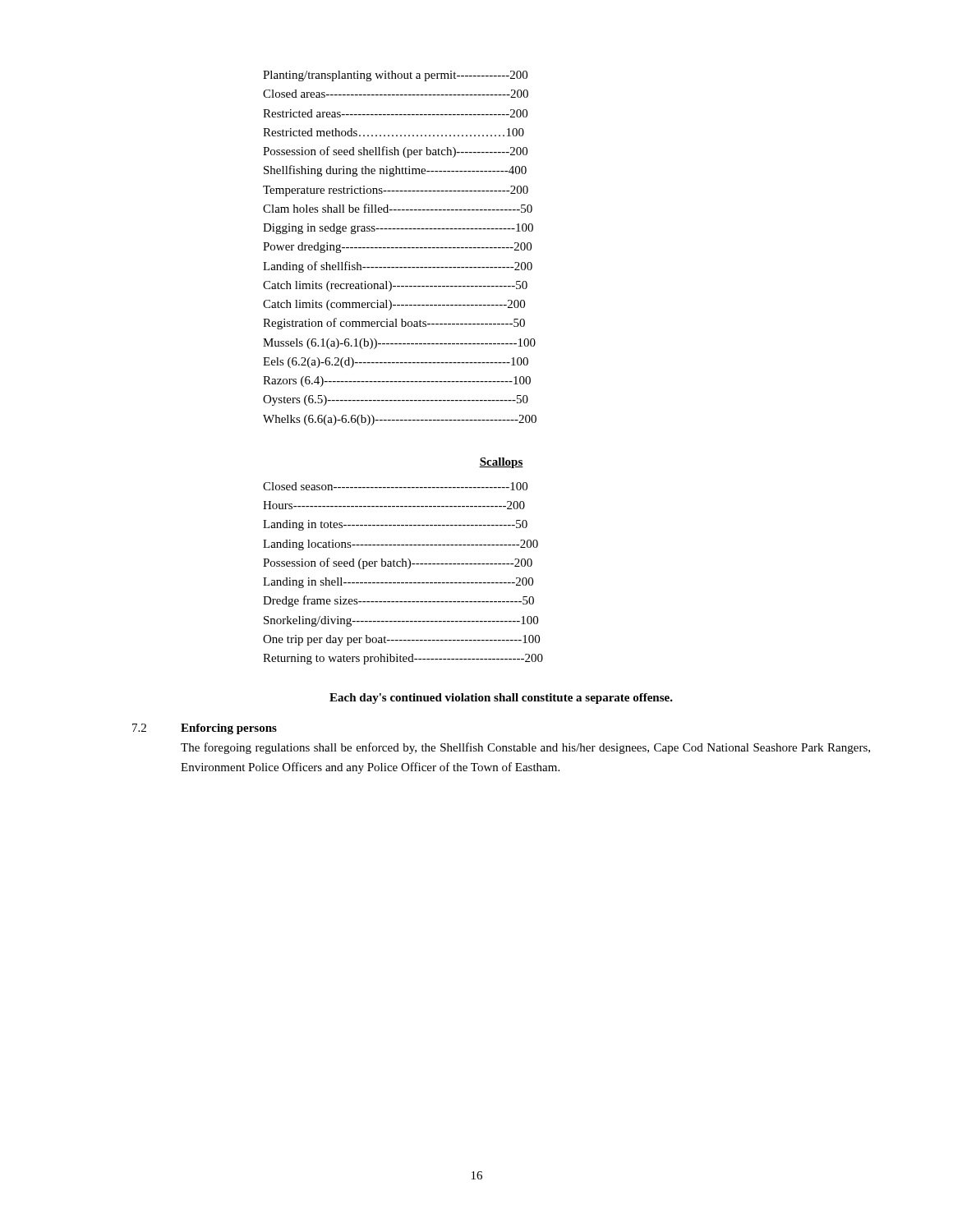
Task: Where is the passage that starts "Digging in sedge"?
Action: [x=398, y=229]
